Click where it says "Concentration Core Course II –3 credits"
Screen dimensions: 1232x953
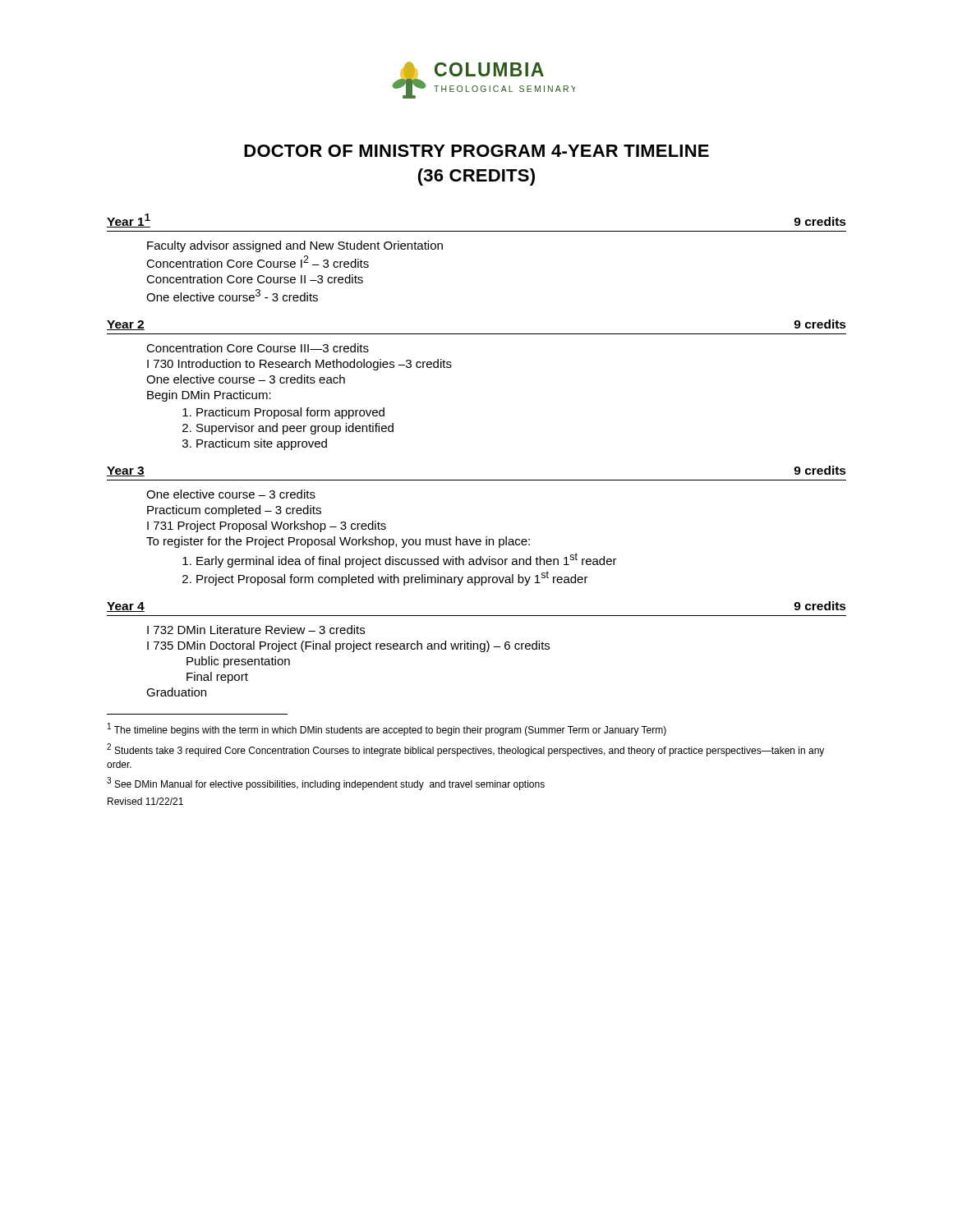point(255,279)
